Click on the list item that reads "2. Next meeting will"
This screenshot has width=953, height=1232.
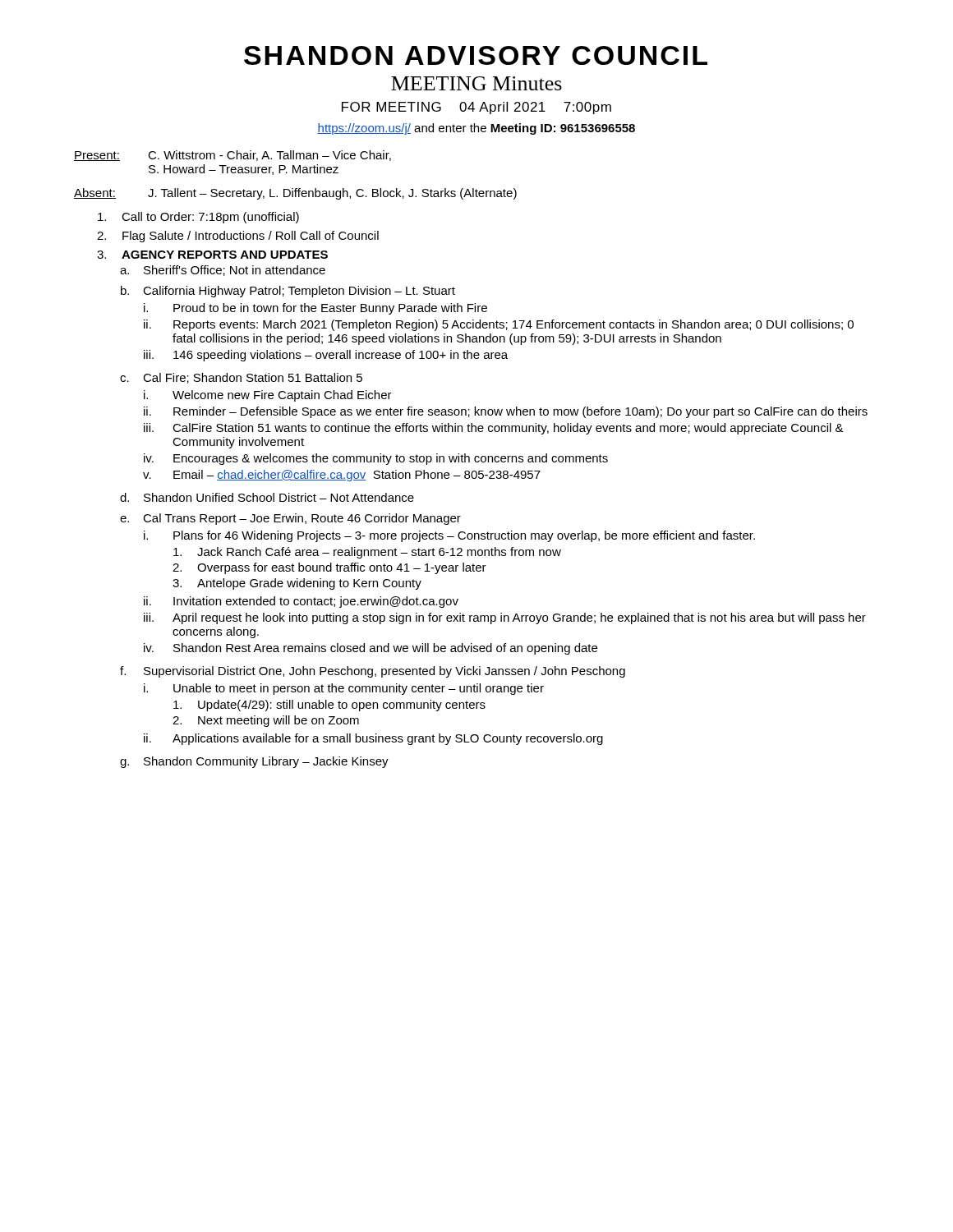tap(266, 721)
